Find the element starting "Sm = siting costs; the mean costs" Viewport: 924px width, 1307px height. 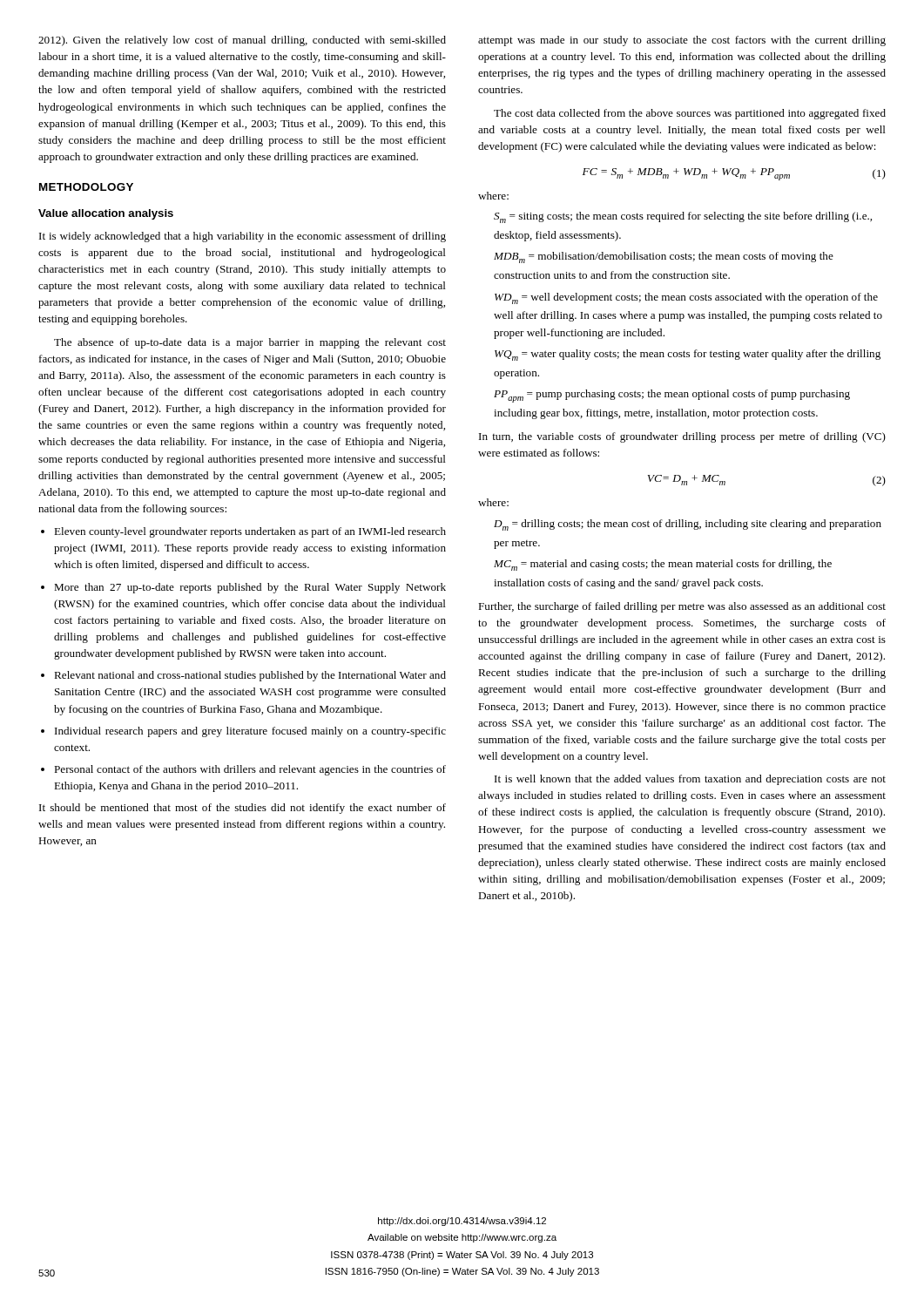[682, 314]
